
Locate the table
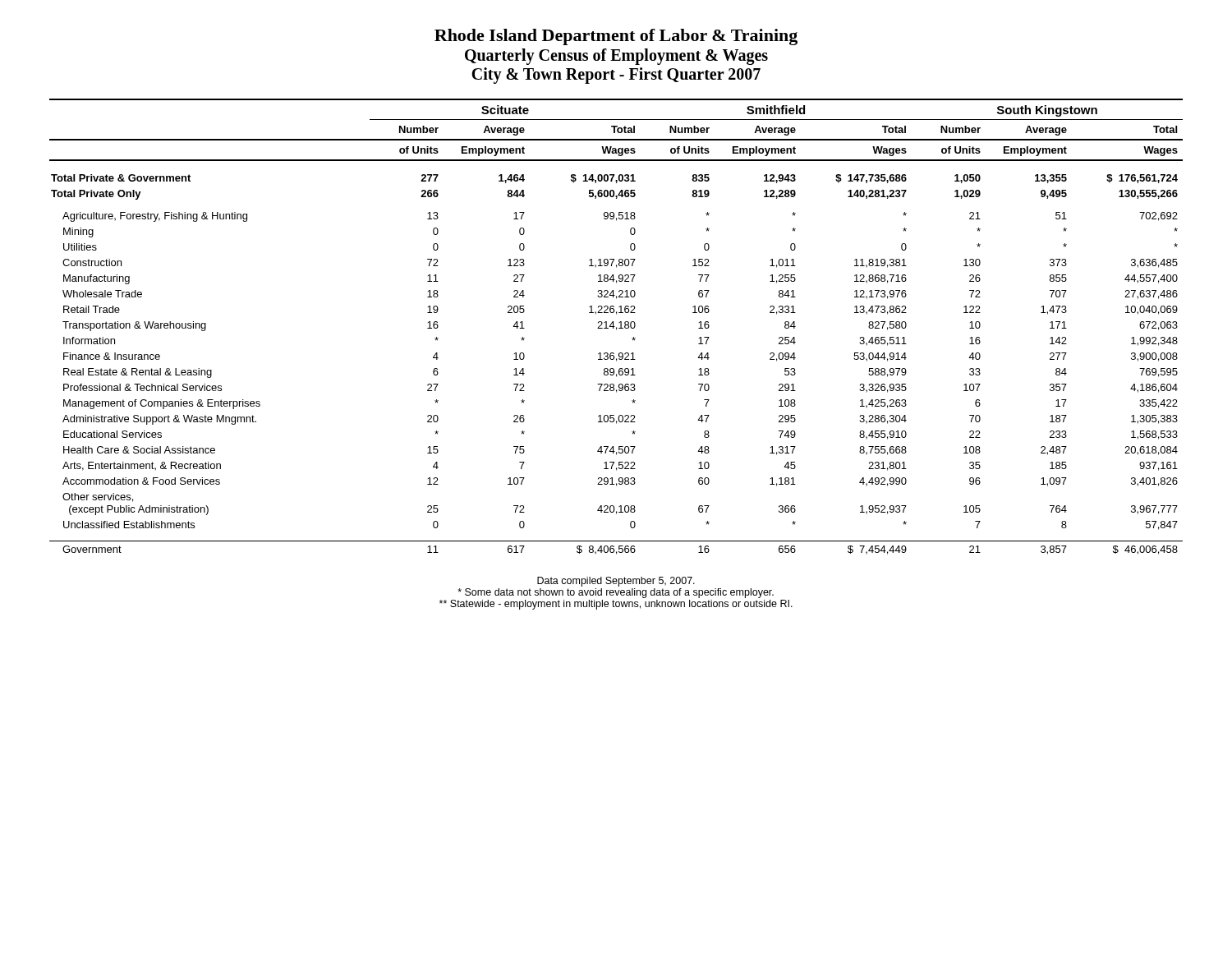pos(616,328)
